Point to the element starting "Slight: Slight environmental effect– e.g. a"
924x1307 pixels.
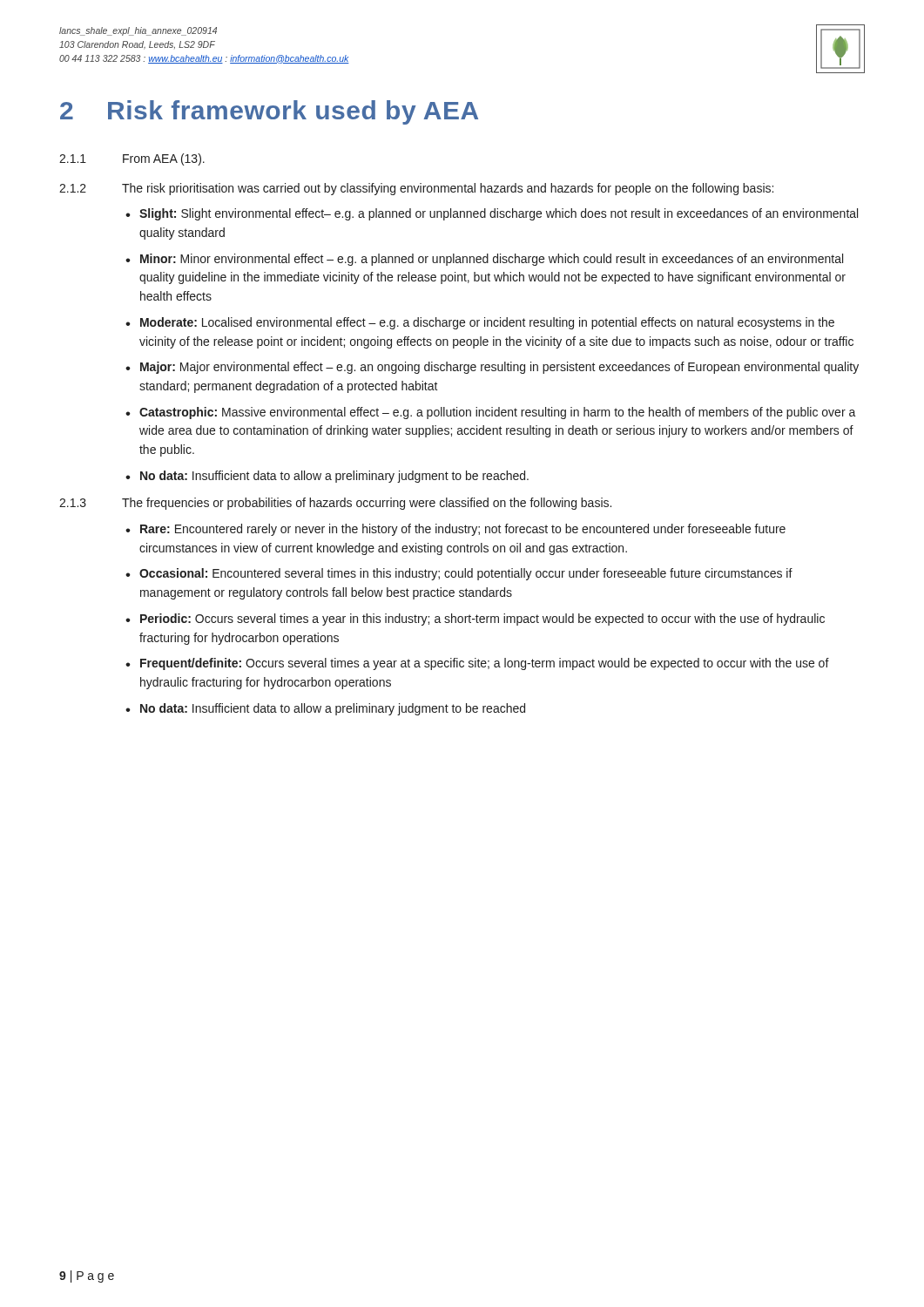[x=502, y=224]
